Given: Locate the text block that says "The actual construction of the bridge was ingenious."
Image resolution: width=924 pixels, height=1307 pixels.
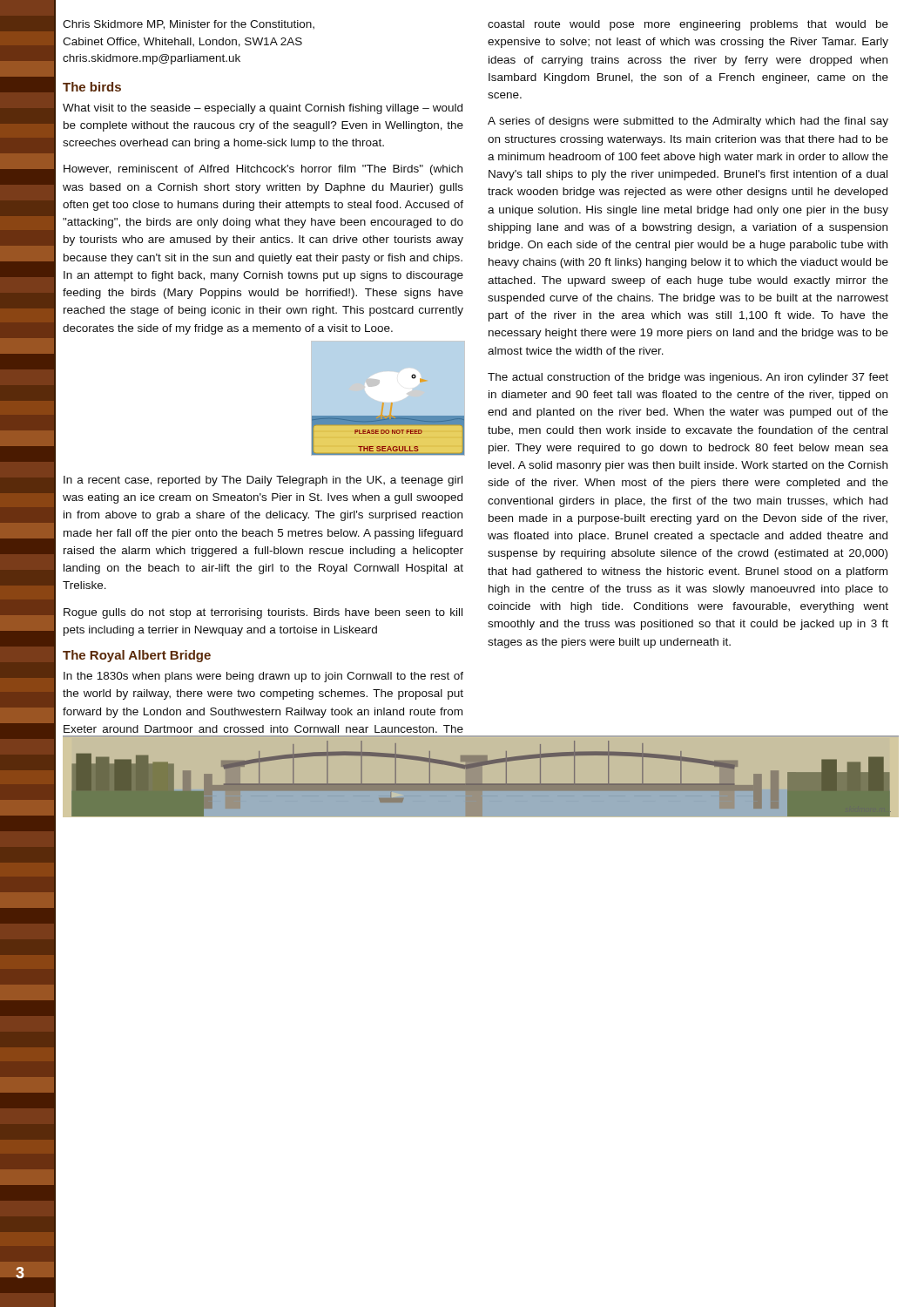Looking at the screenshot, I should coord(688,509).
